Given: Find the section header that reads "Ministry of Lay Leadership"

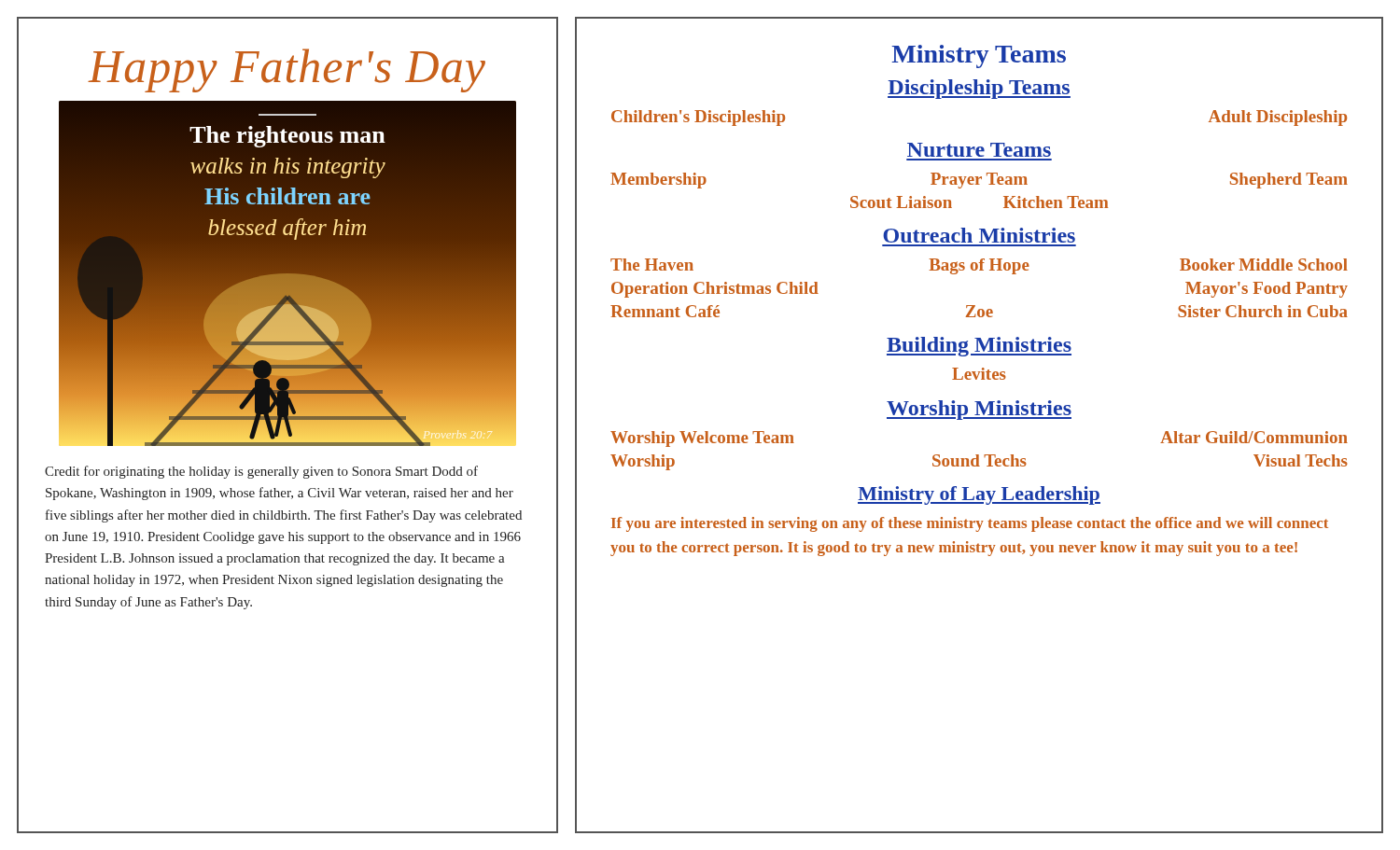Looking at the screenshot, I should point(979,493).
